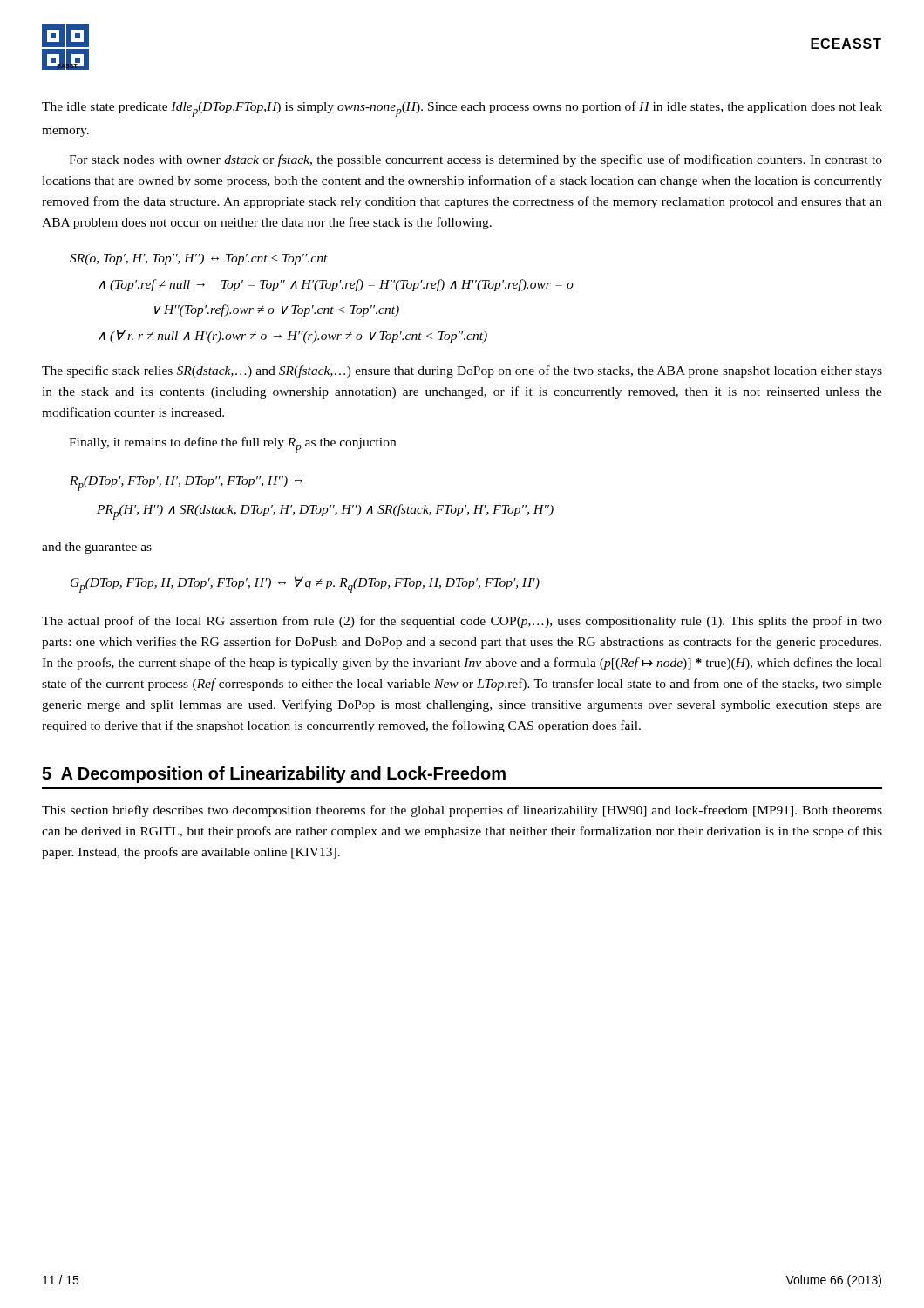Navigate to the block starting "This section briefly describes two decomposition theorems"
The width and height of the screenshot is (924, 1308).
(x=462, y=831)
